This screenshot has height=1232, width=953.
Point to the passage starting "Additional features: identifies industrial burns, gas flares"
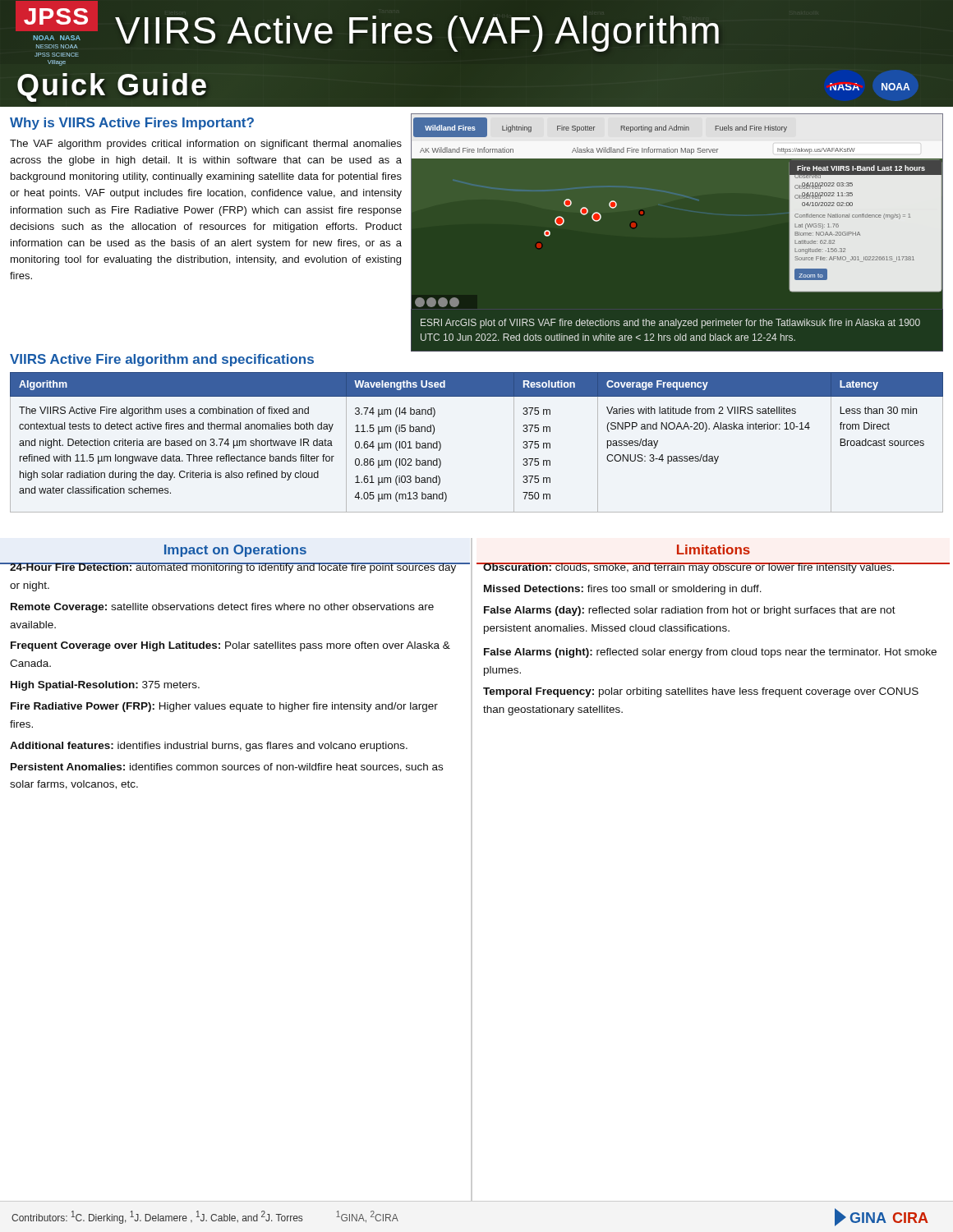209,745
